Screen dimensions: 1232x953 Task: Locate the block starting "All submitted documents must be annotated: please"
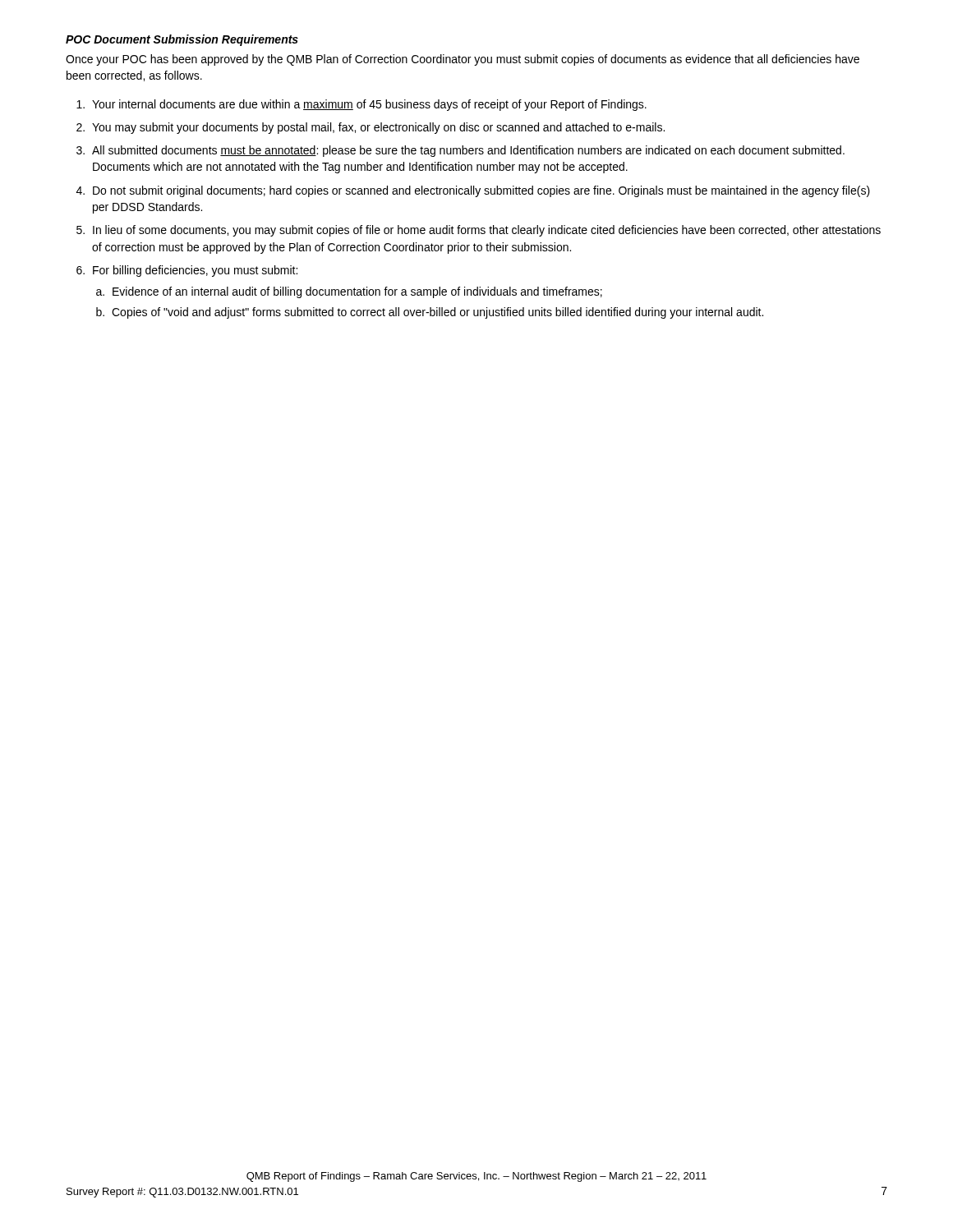pyautogui.click(x=469, y=159)
